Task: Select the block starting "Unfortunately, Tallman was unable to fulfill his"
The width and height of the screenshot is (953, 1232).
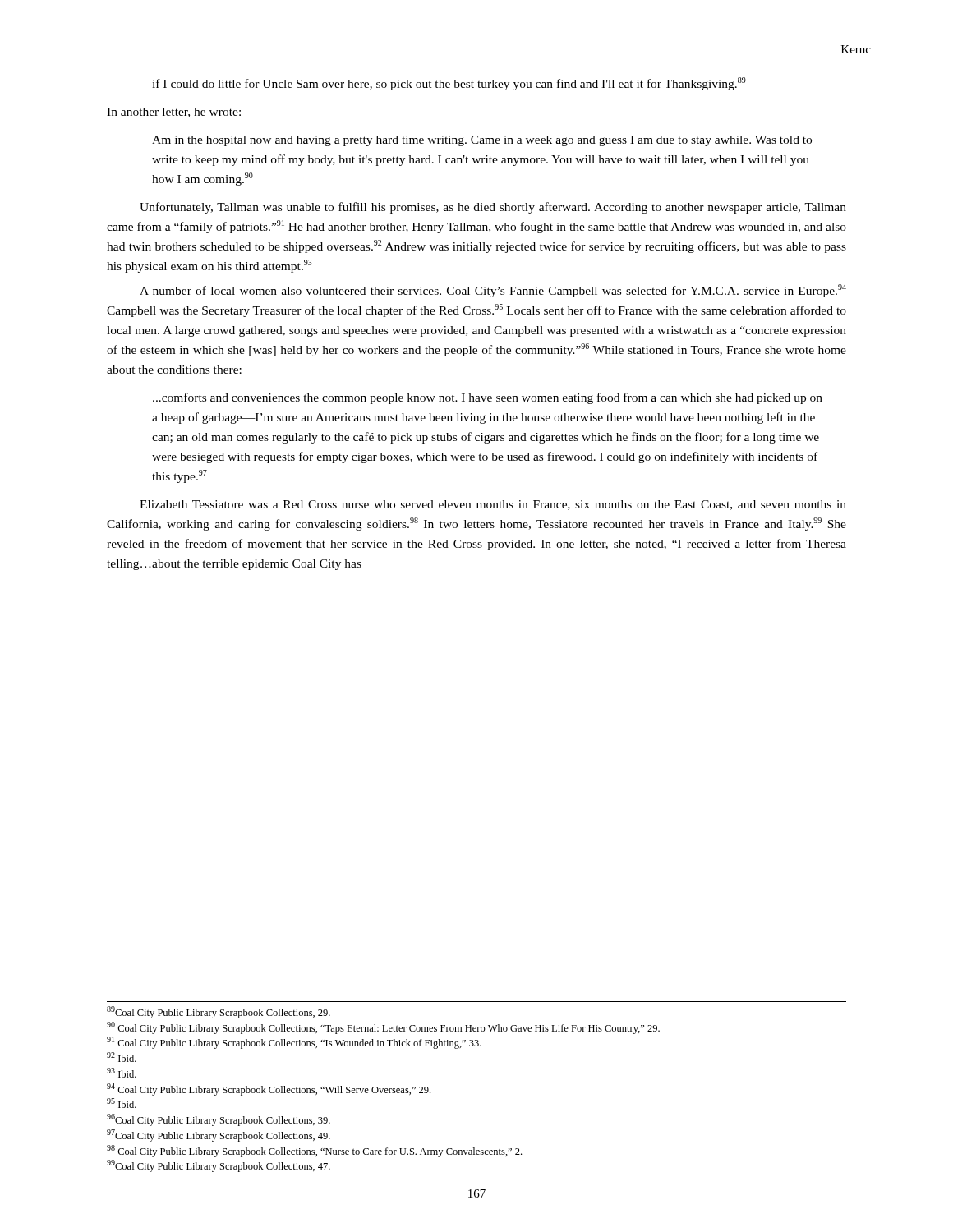Action: (476, 236)
